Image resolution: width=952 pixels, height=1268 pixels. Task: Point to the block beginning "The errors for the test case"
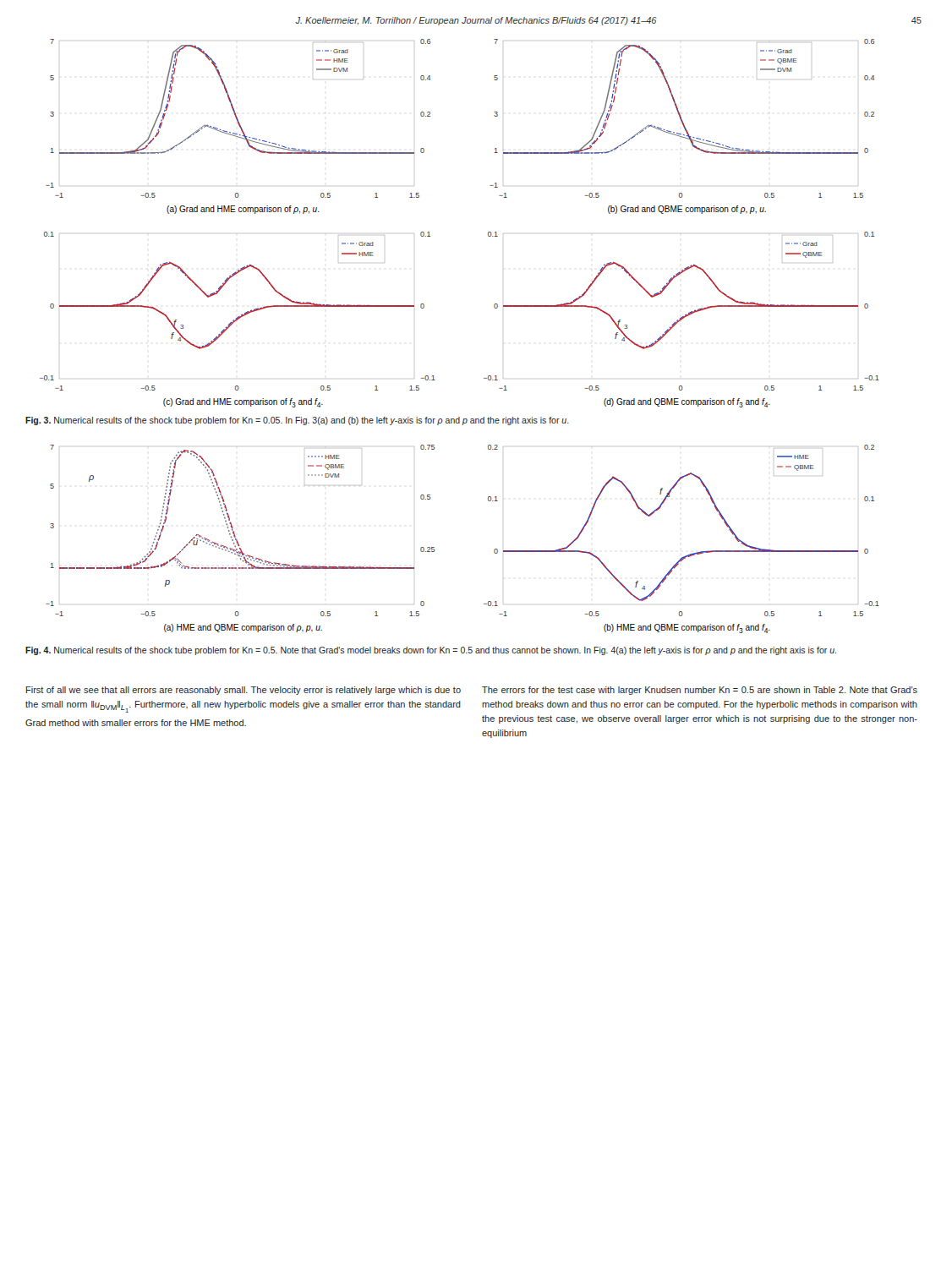(700, 711)
